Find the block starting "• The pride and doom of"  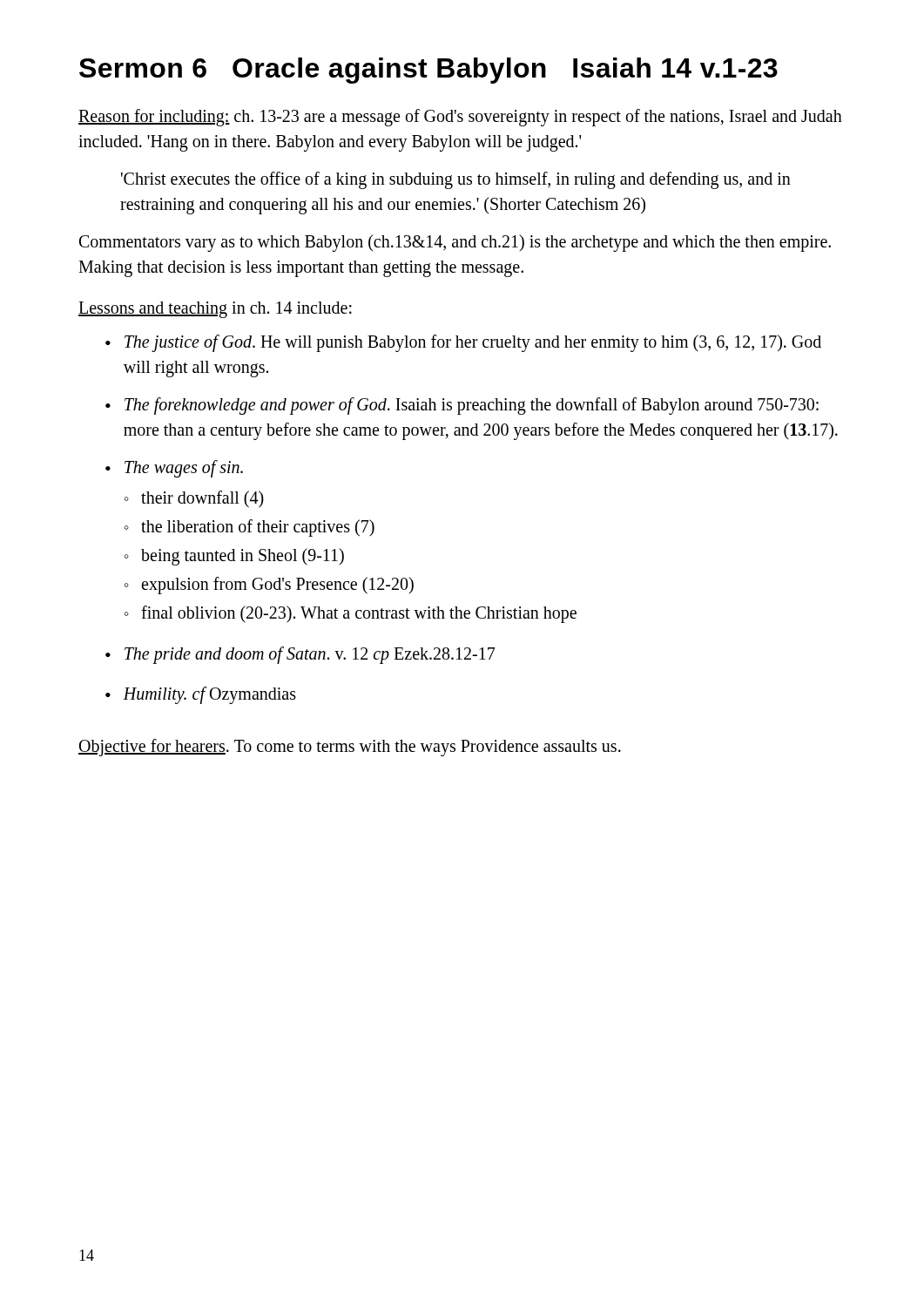pyautogui.click(x=475, y=655)
